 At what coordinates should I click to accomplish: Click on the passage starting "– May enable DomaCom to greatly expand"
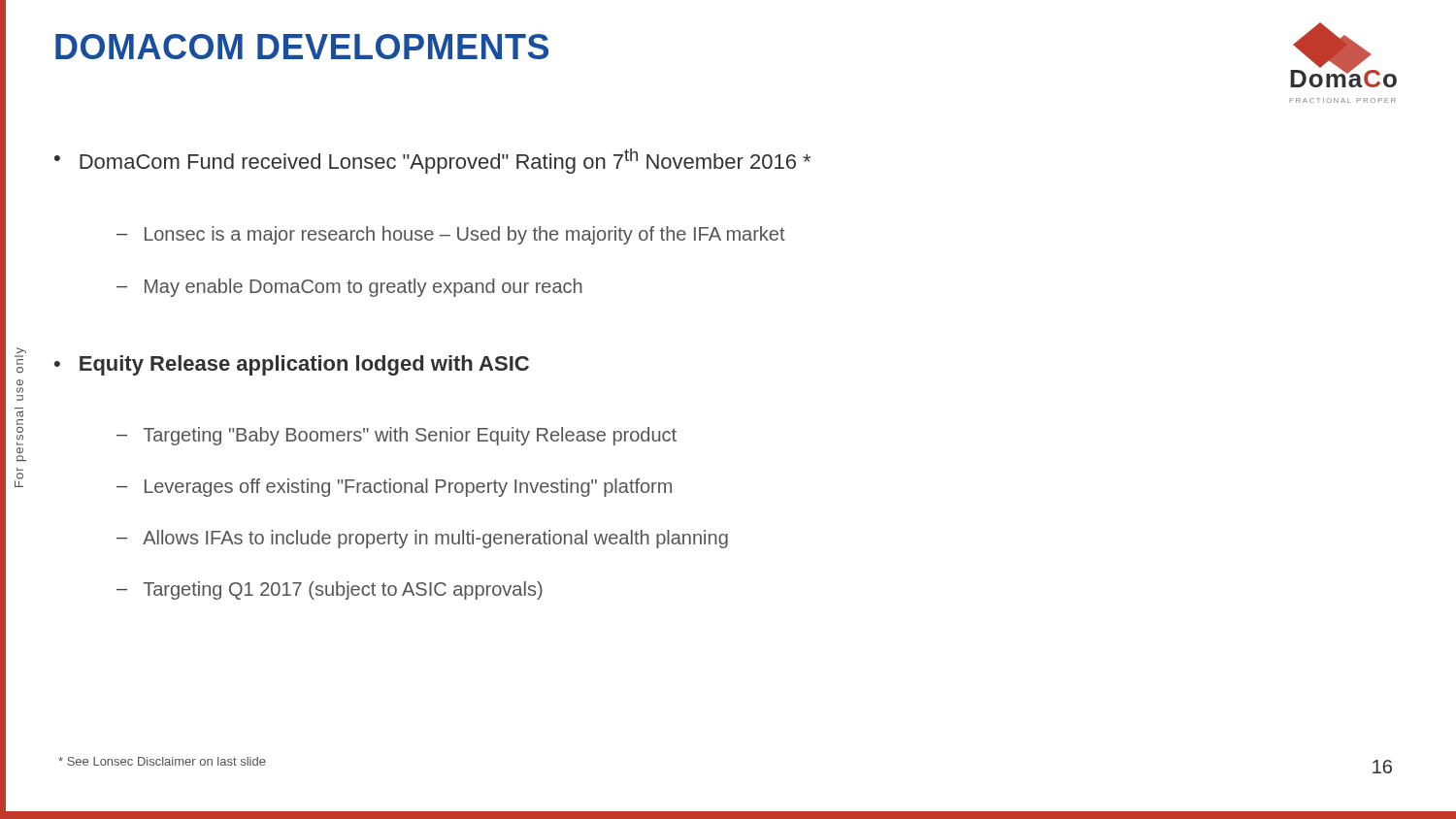pyautogui.click(x=350, y=287)
